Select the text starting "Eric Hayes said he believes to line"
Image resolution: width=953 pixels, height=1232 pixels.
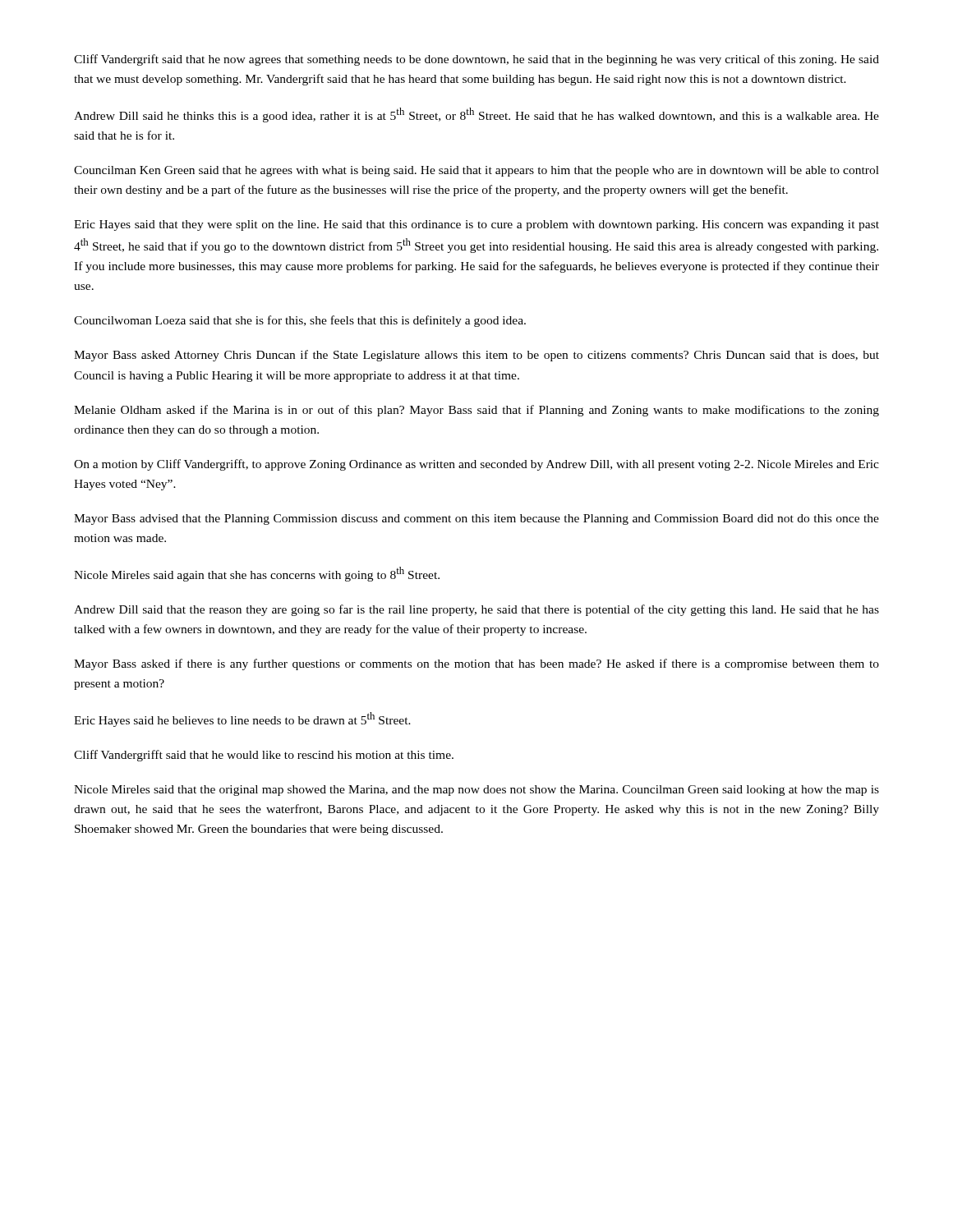tap(242, 718)
